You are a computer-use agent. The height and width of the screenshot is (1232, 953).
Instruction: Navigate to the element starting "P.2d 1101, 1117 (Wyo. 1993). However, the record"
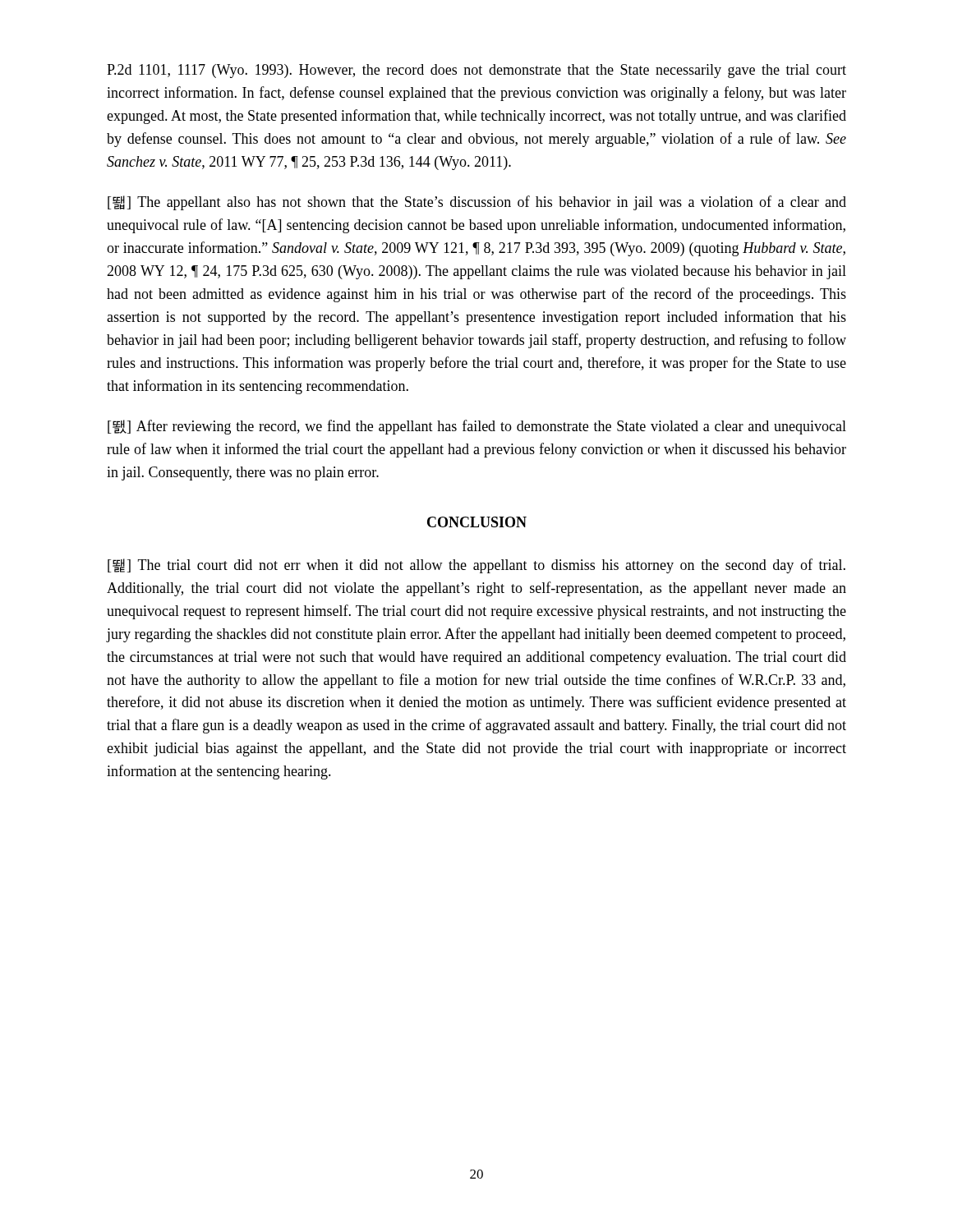476,116
